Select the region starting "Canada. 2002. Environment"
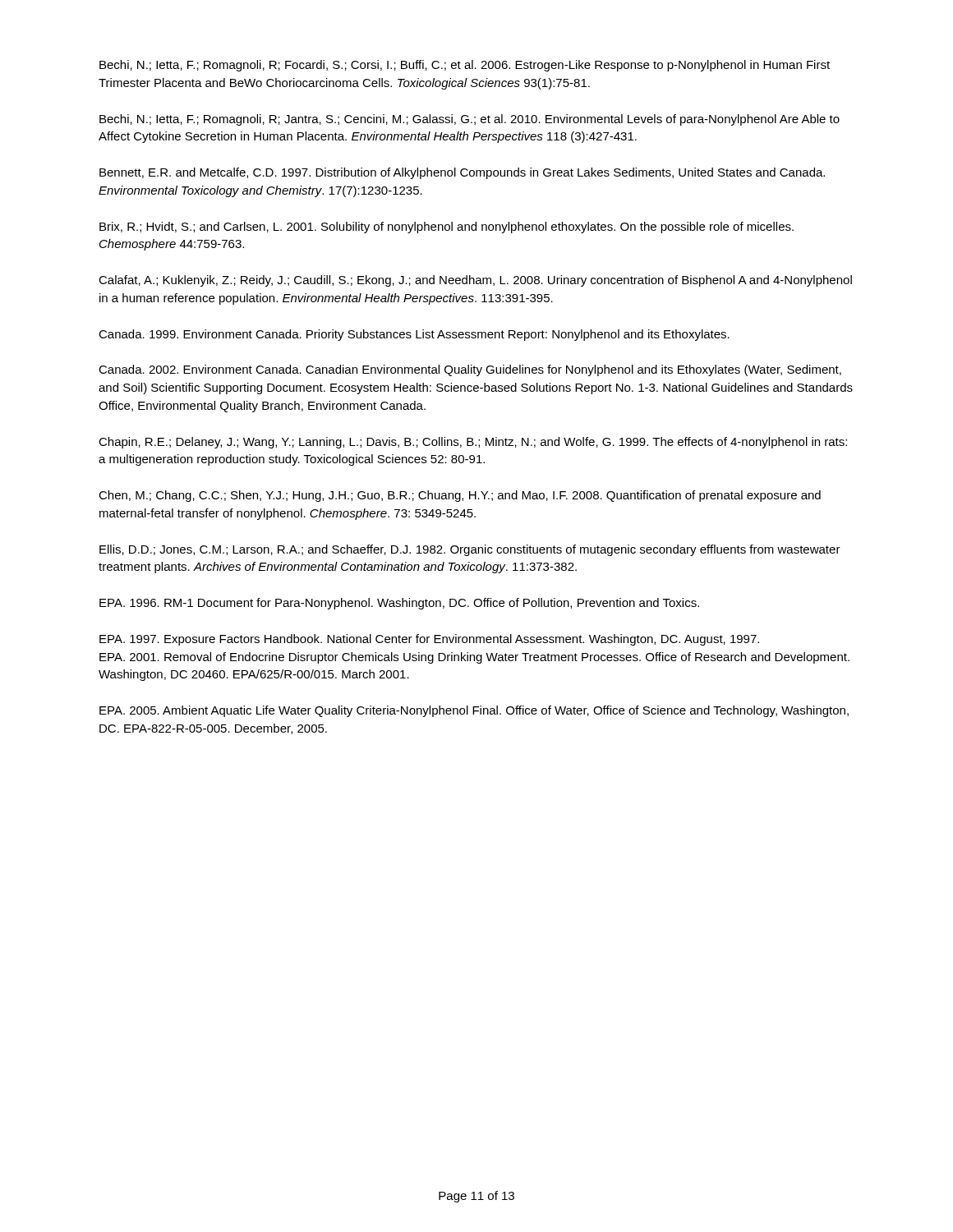 click(x=476, y=387)
